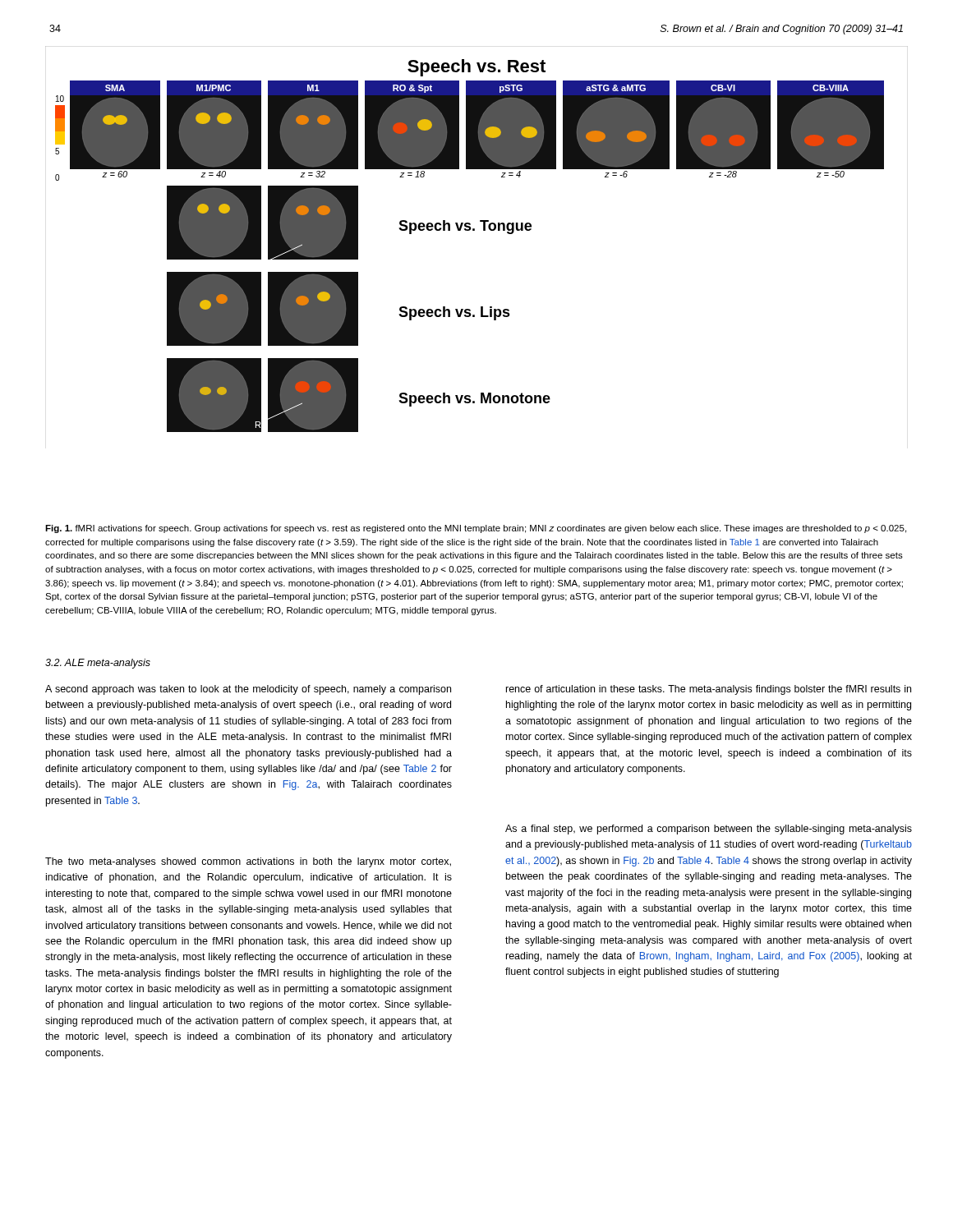Click on the block starting "rence of articulation in these tasks."
Image resolution: width=953 pixels, height=1232 pixels.
coord(709,729)
